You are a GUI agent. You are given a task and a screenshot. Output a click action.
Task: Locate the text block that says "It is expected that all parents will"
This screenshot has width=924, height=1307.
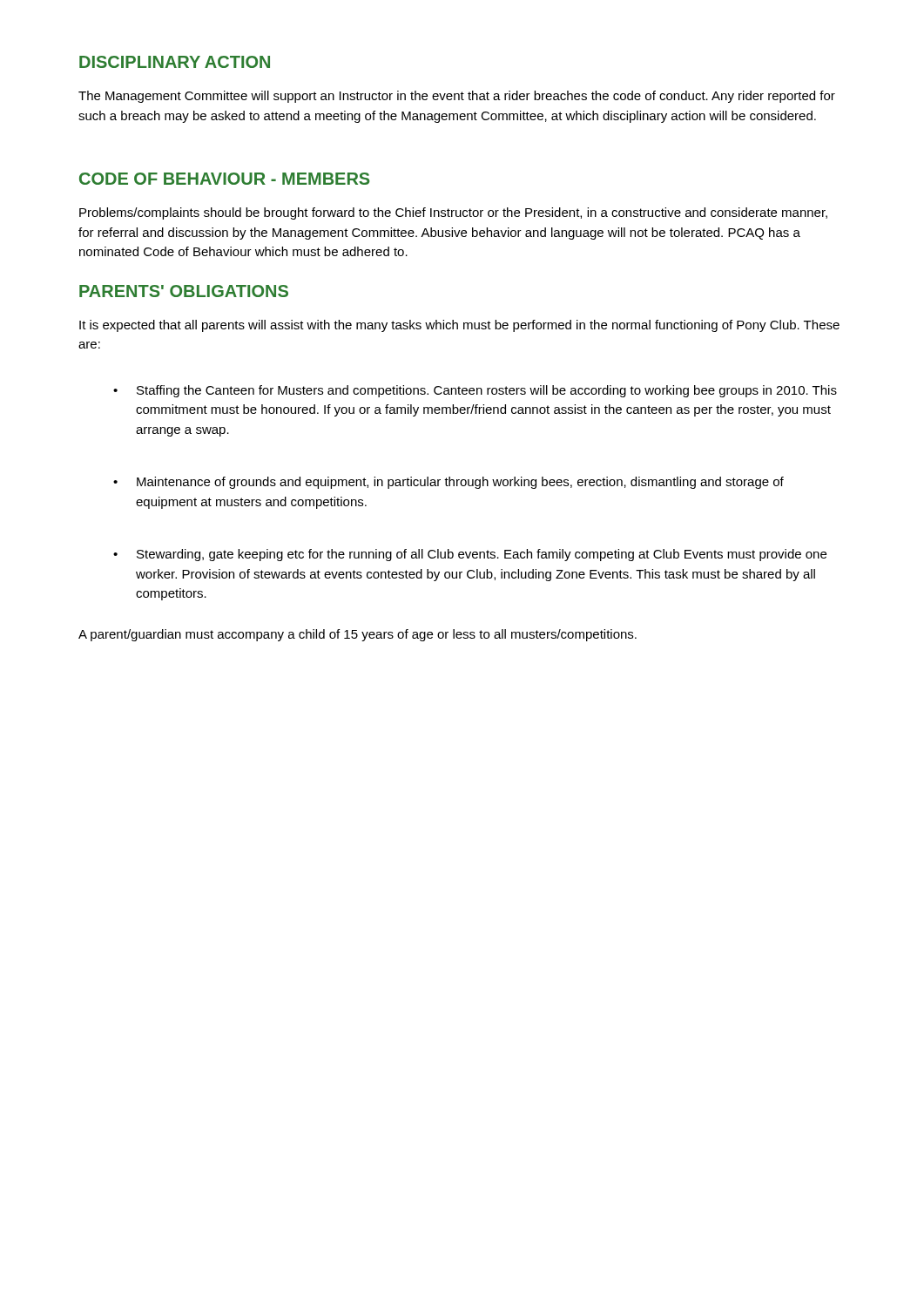459,334
